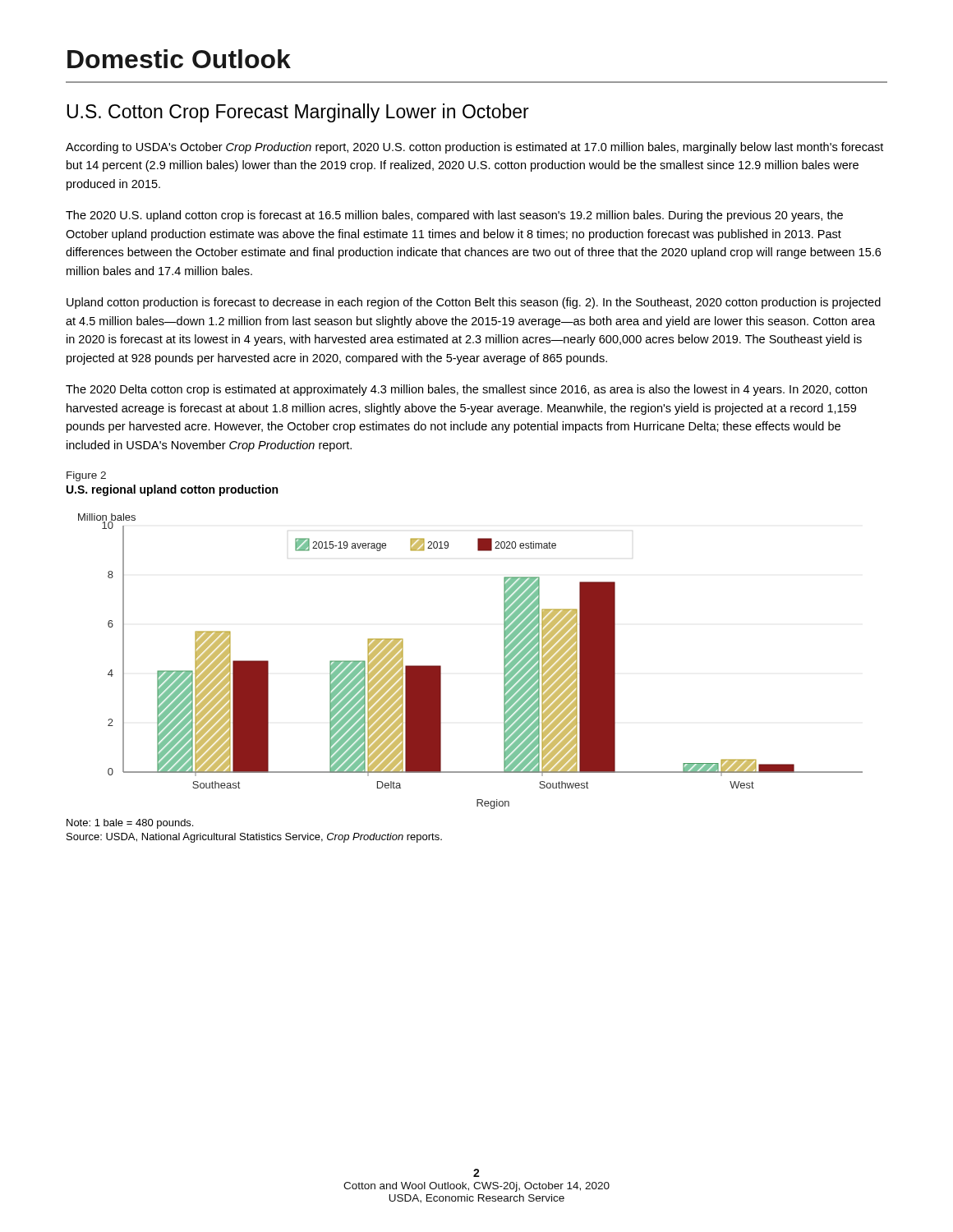
Task: Select the grouped bar chart
Action: click(x=476, y=657)
